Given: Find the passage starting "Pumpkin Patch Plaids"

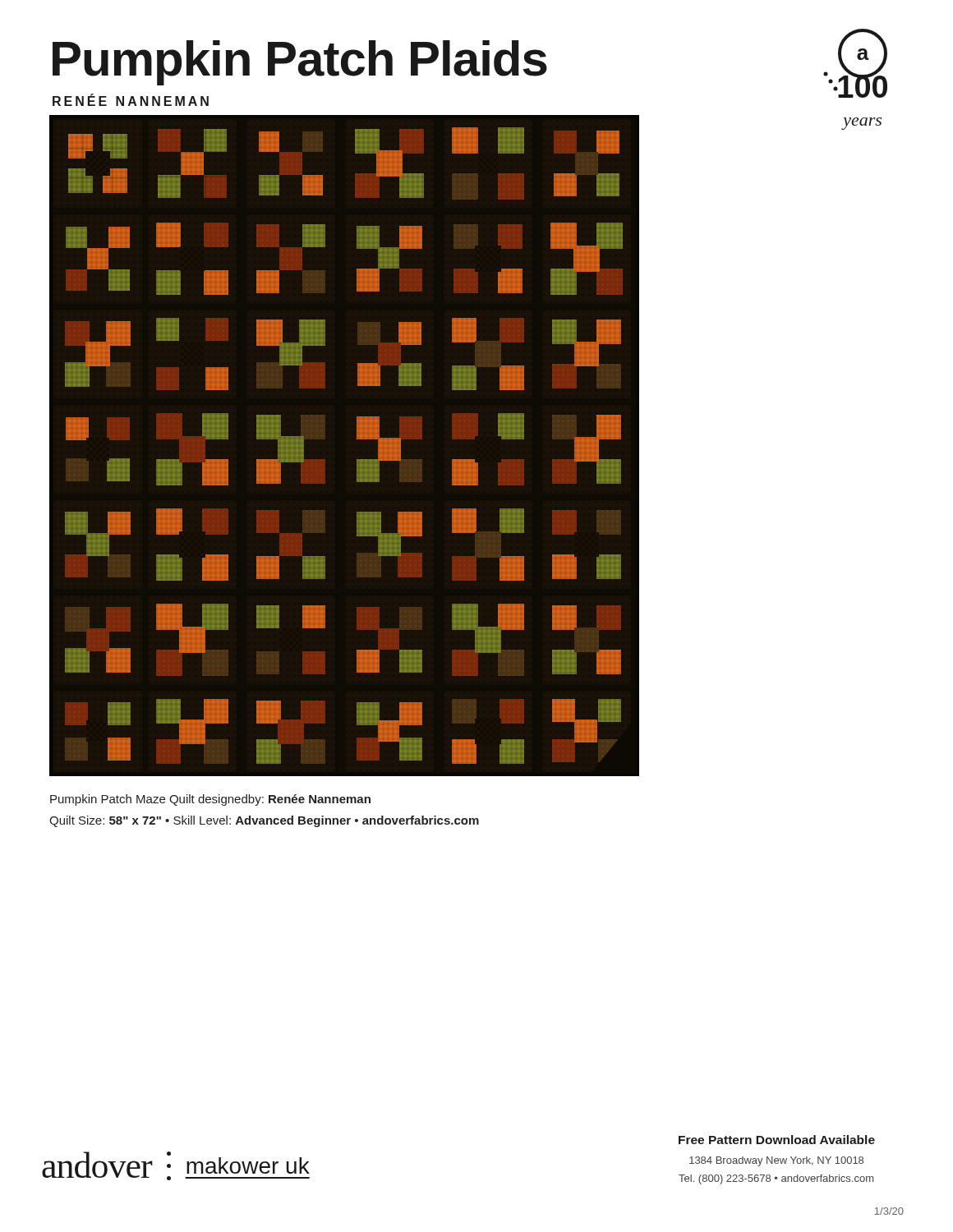Looking at the screenshot, I should click(337, 59).
